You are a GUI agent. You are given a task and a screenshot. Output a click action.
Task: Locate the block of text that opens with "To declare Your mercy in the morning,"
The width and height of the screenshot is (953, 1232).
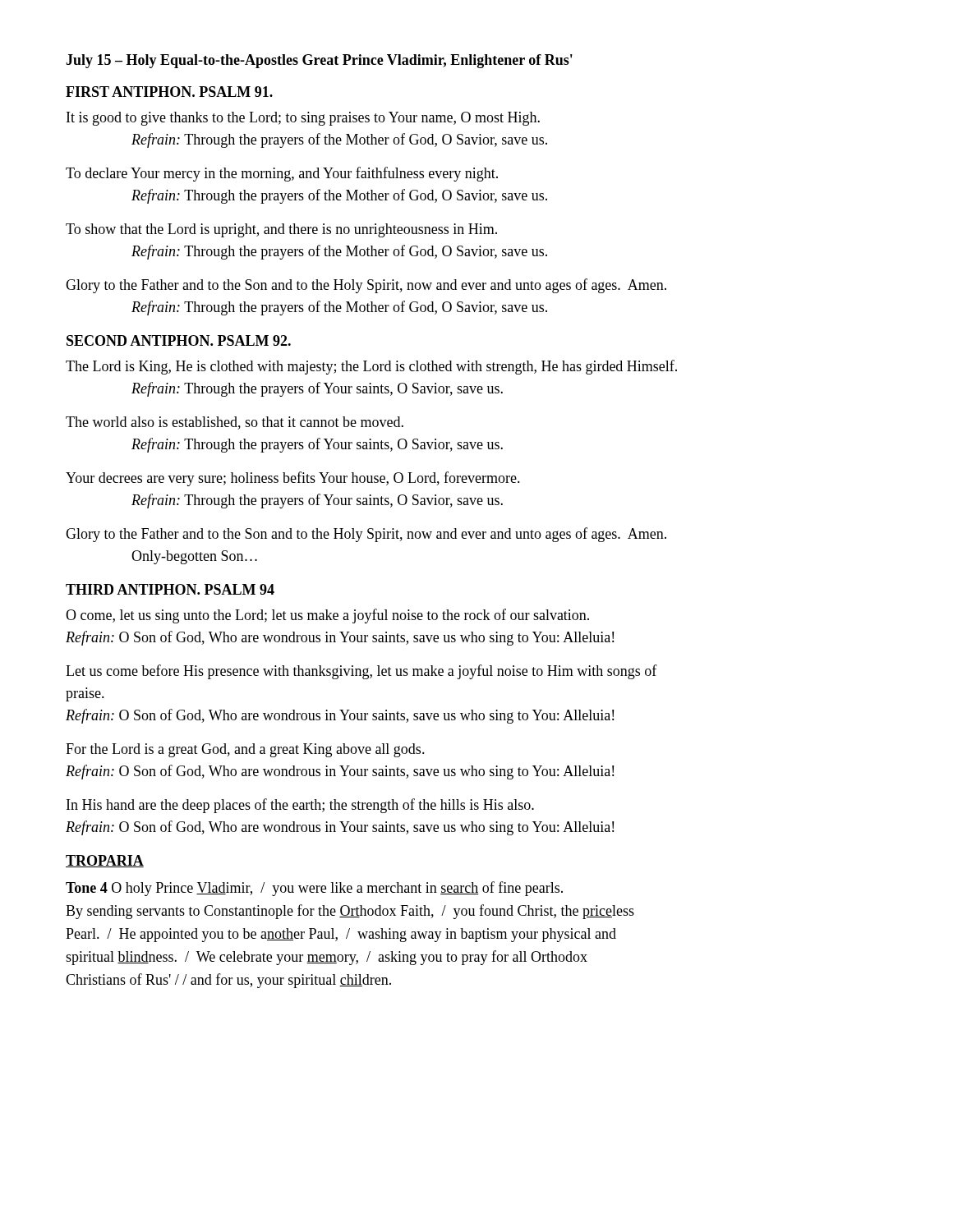coord(476,185)
